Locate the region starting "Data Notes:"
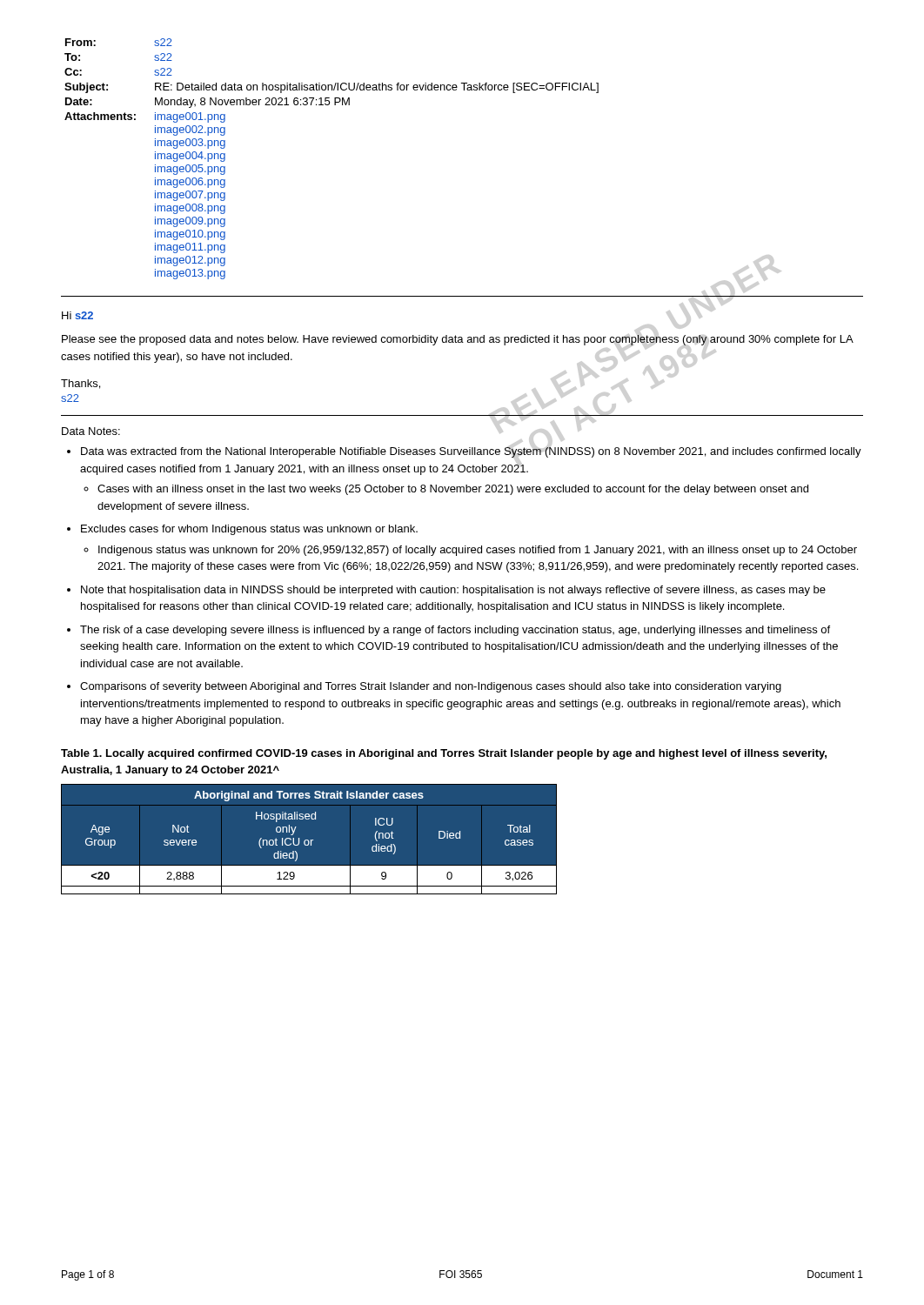The height and width of the screenshot is (1305, 924). [x=91, y=431]
